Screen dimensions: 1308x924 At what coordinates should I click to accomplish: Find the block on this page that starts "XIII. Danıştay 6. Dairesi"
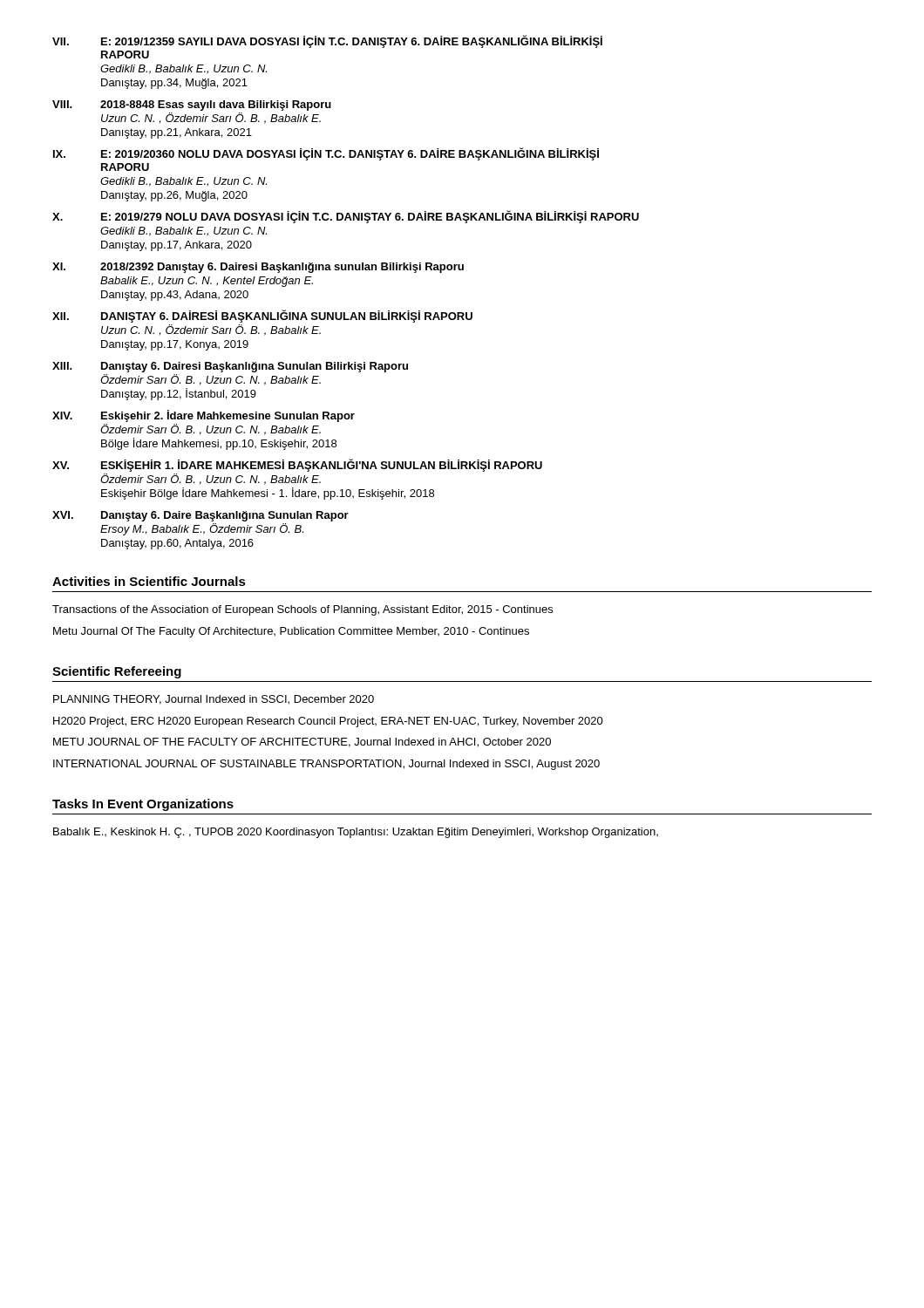[x=230, y=367]
